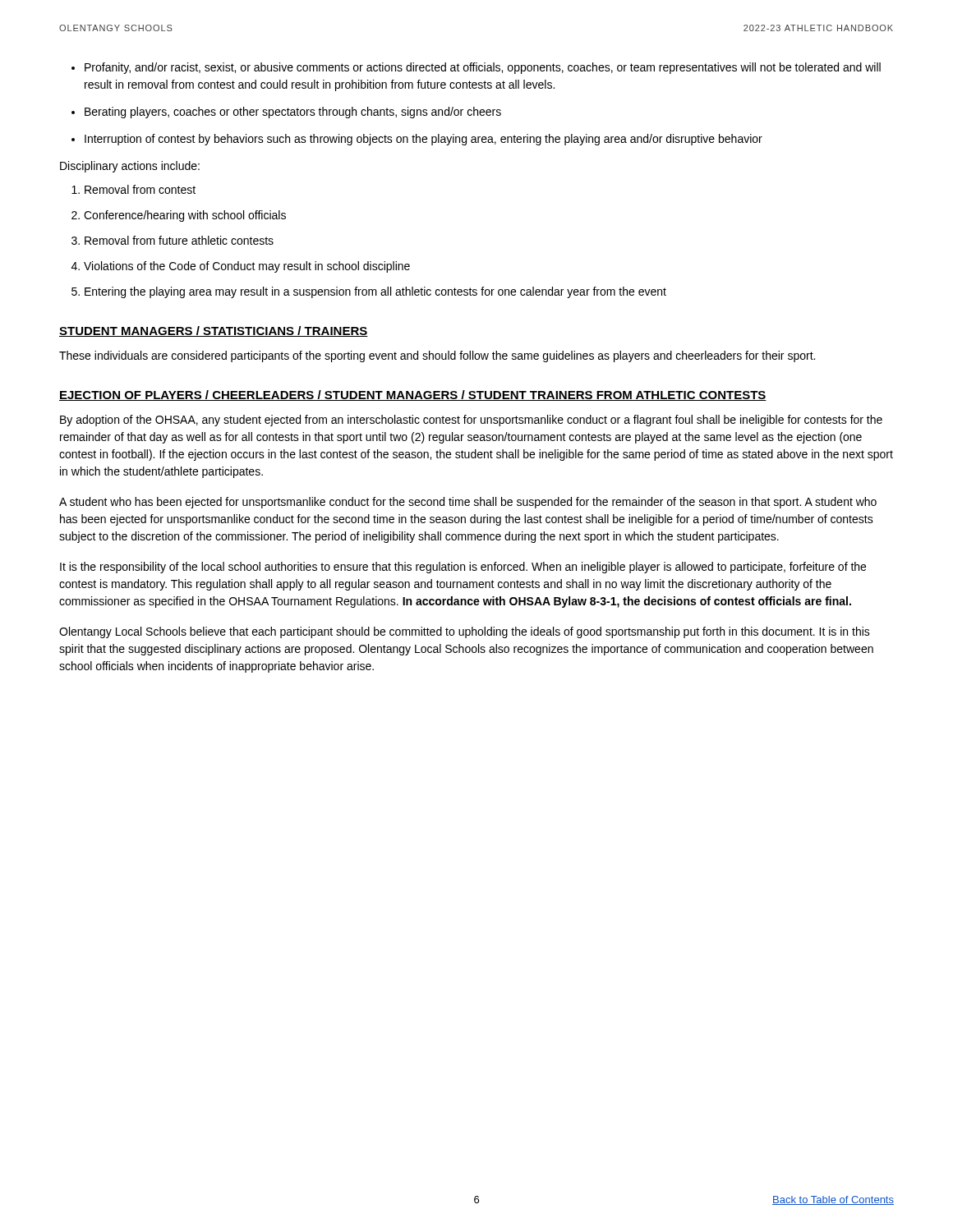Point to "Disciplinary actions include:"

[x=130, y=166]
